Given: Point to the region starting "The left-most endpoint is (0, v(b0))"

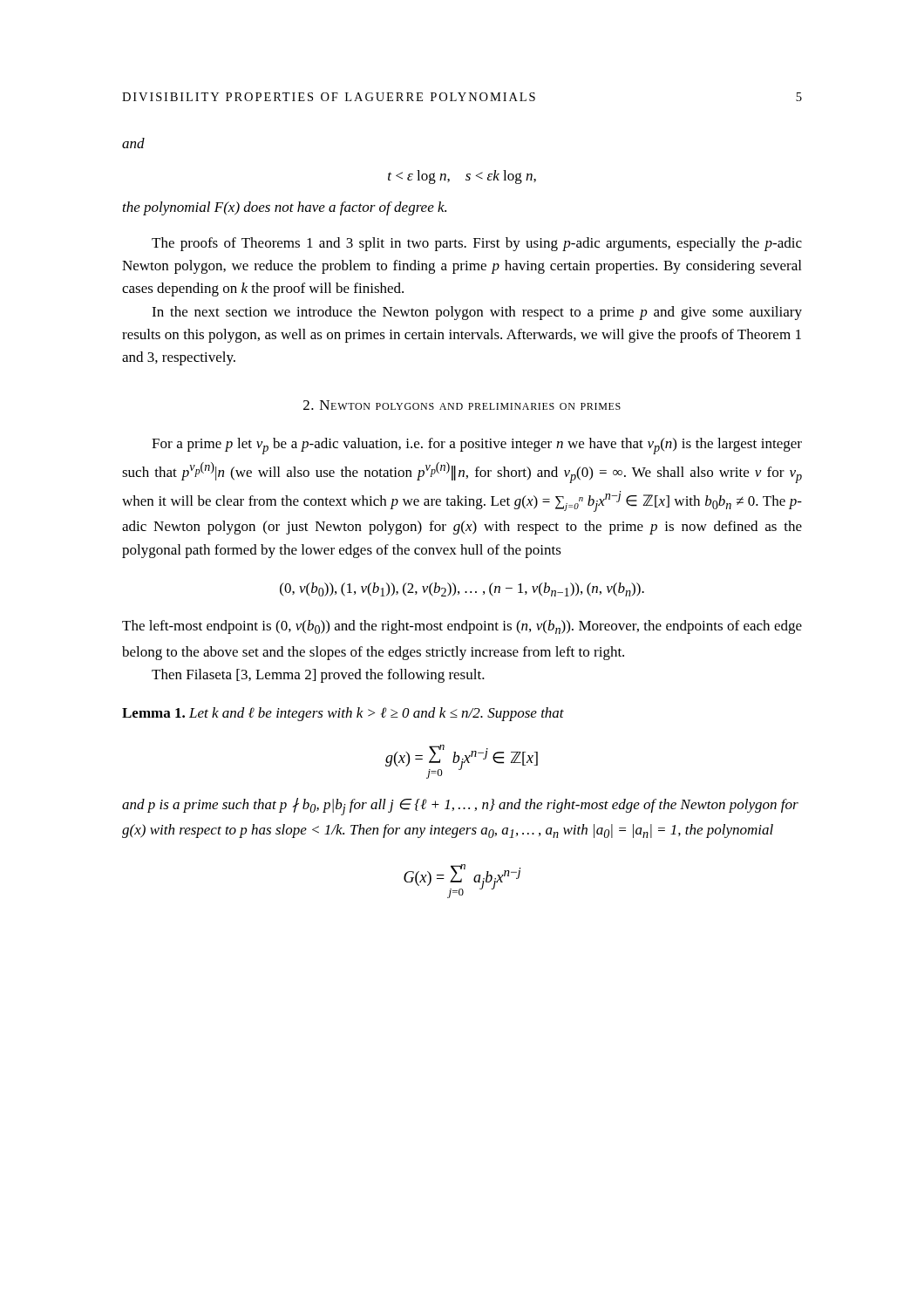Looking at the screenshot, I should 462,639.
